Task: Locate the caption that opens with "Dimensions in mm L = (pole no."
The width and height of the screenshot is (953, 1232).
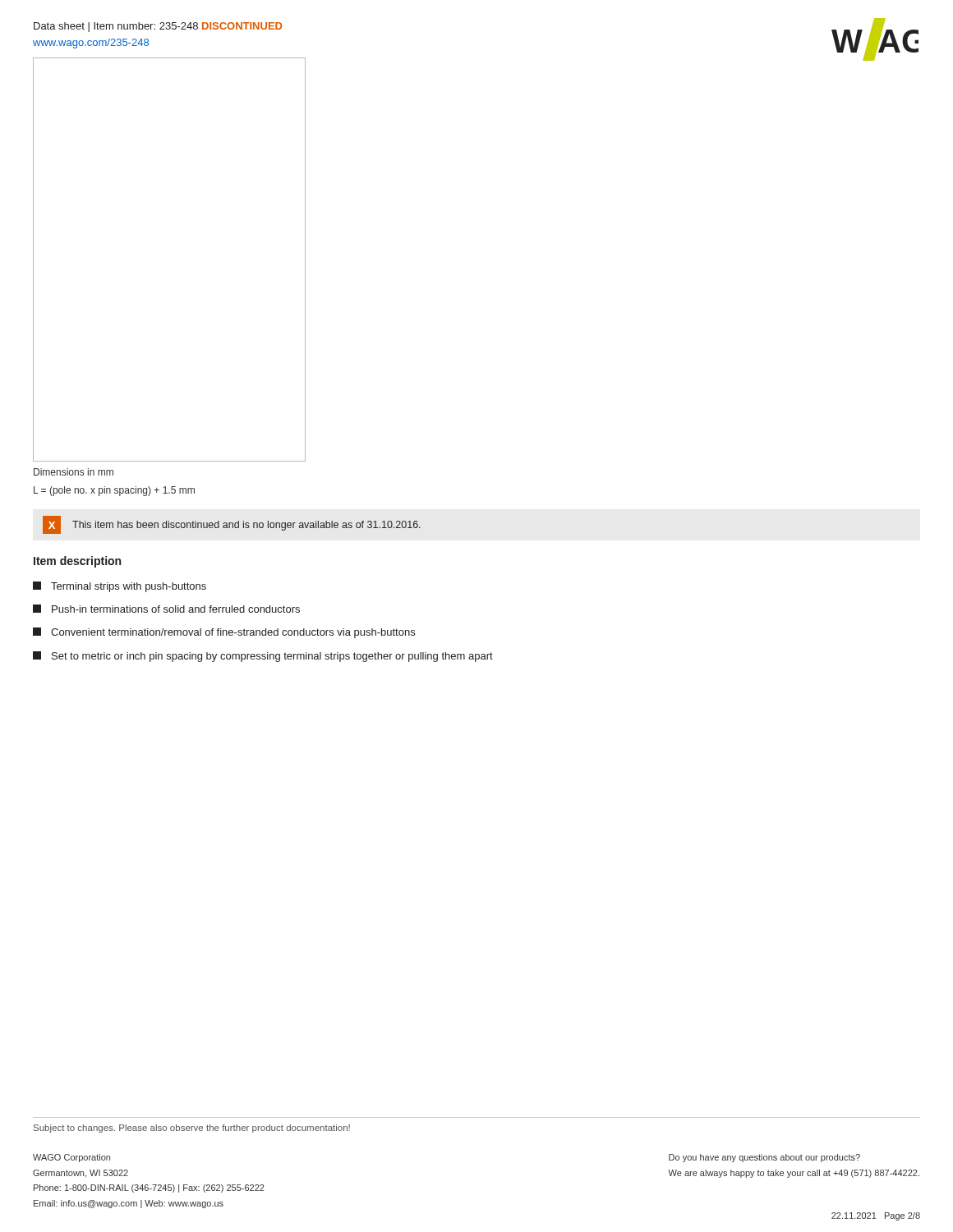Action: [114, 481]
